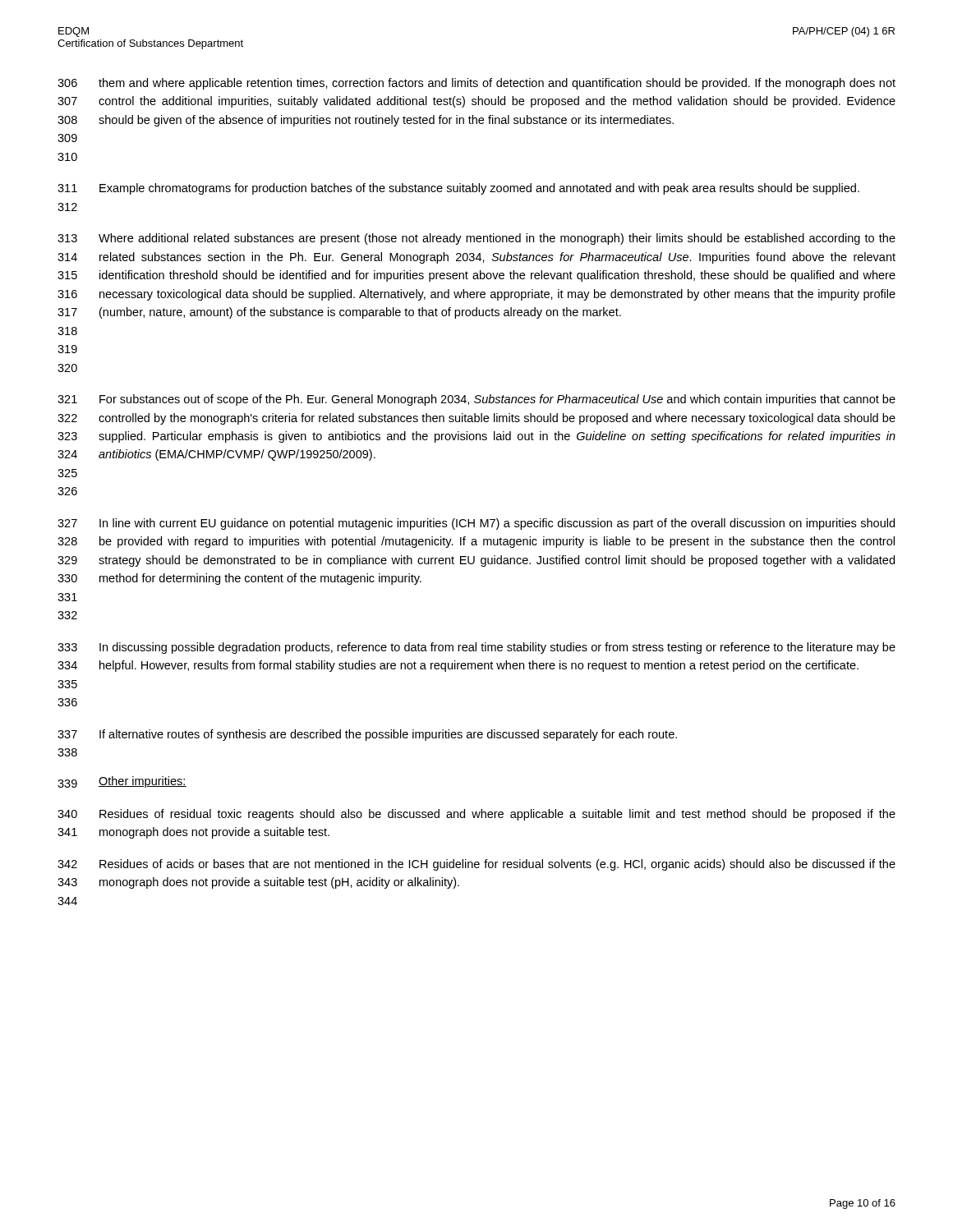Where is the passage that starts "333 334 335 336 In discussing"?
Screen dimensions: 1232x953
[476, 675]
